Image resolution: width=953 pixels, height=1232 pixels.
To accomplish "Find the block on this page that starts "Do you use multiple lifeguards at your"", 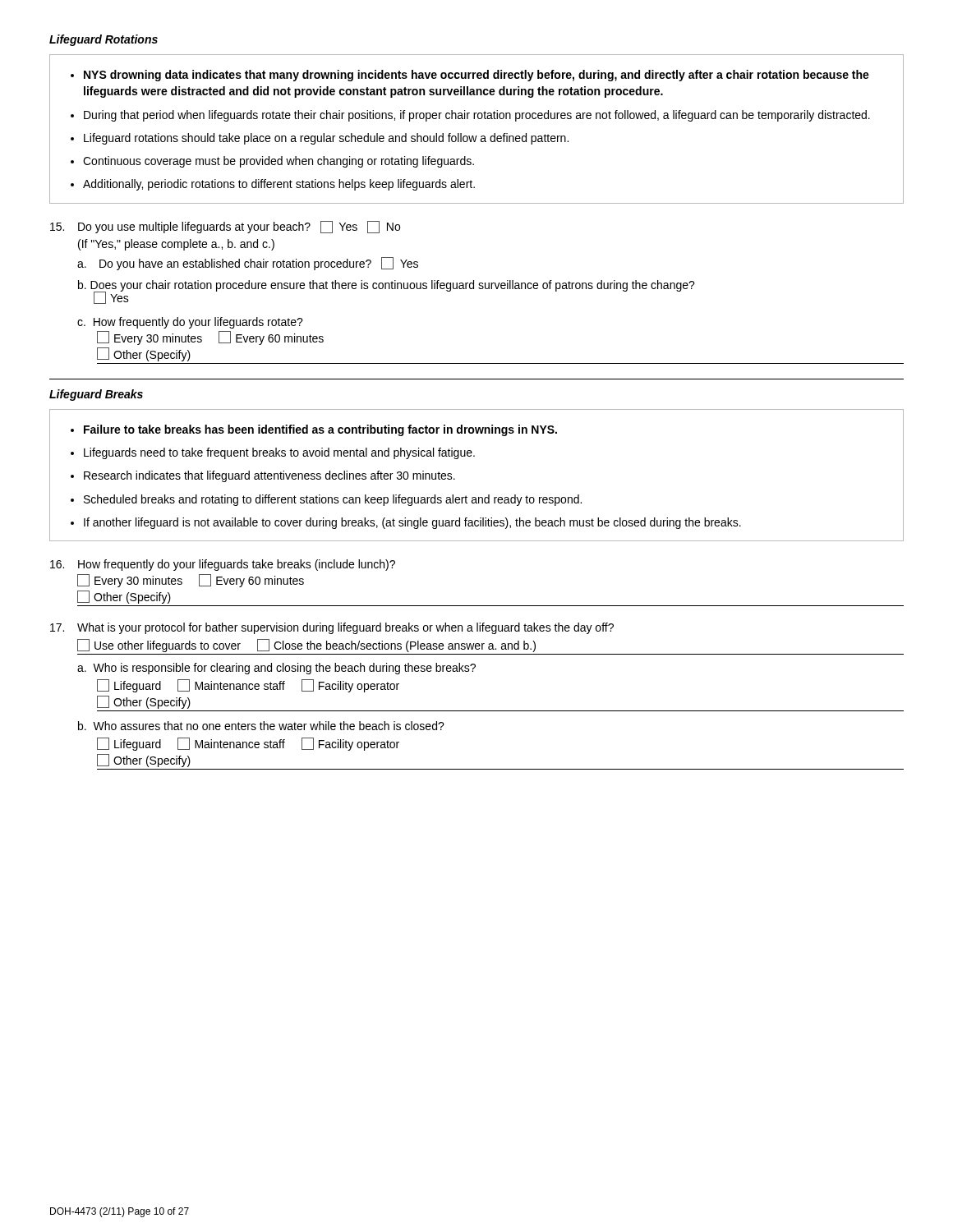I will 476,292.
